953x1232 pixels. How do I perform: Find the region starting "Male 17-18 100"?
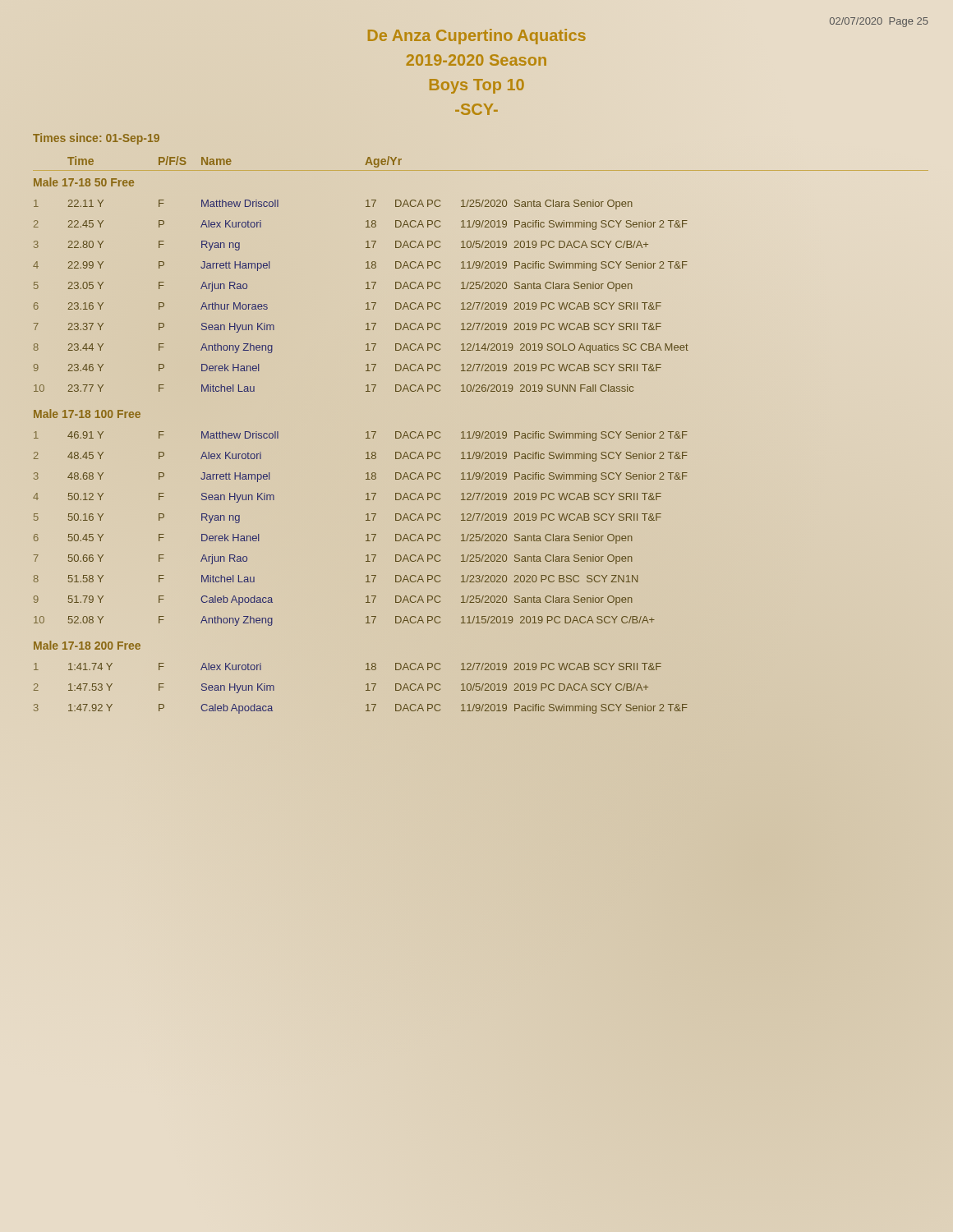[87, 414]
